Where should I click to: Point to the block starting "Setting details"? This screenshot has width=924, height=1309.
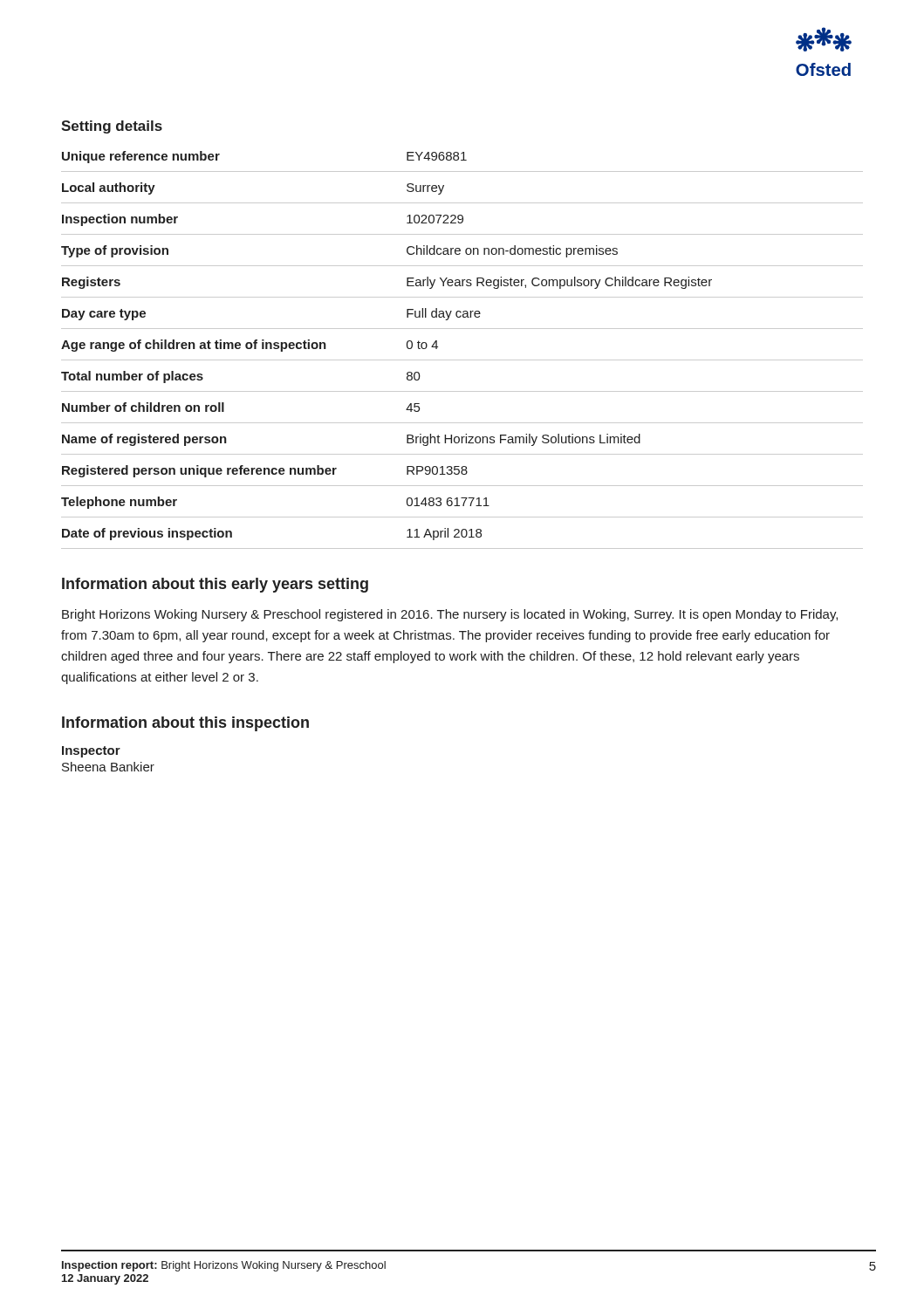pos(112,126)
